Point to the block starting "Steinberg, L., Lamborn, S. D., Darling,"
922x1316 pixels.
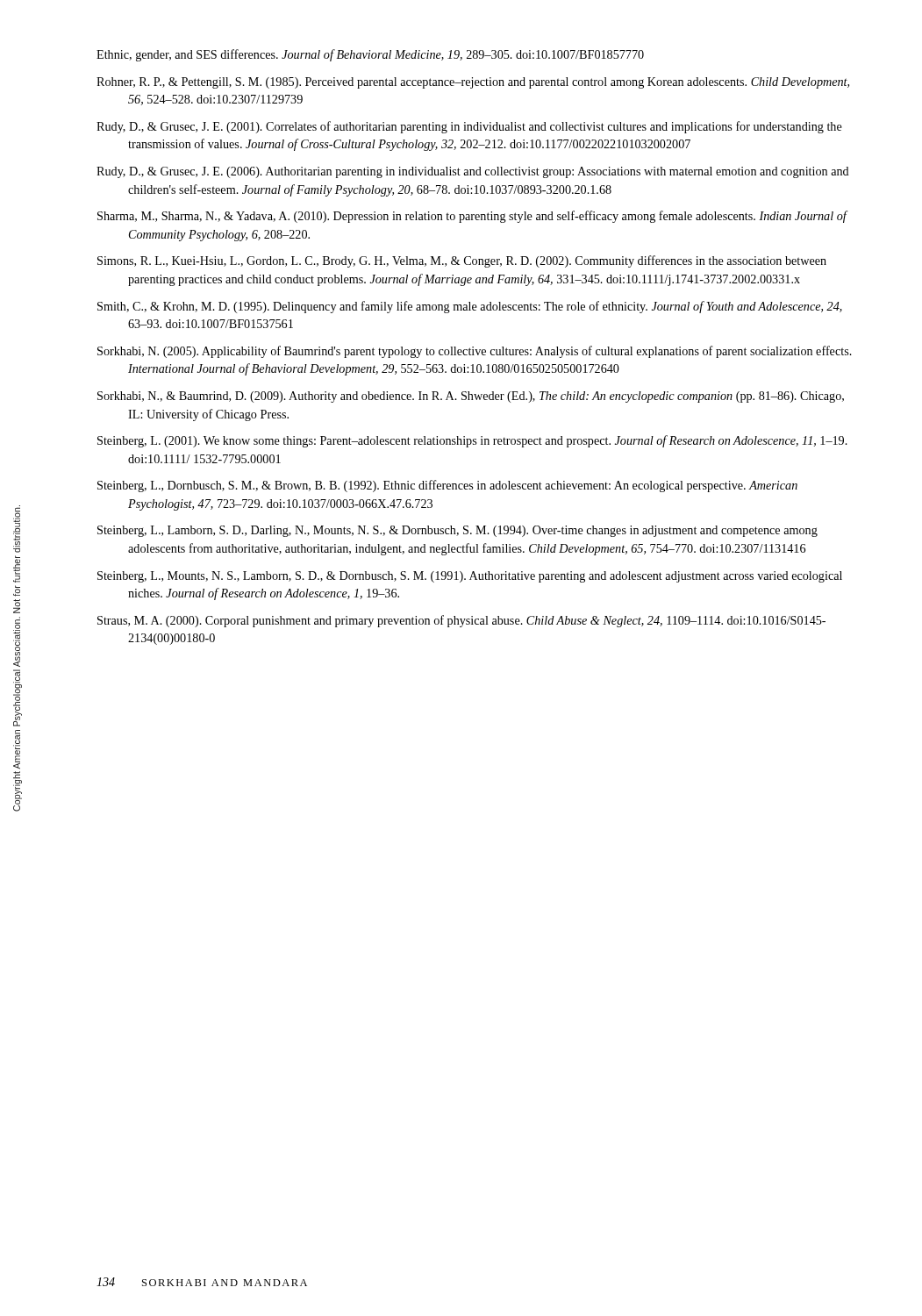click(478, 540)
